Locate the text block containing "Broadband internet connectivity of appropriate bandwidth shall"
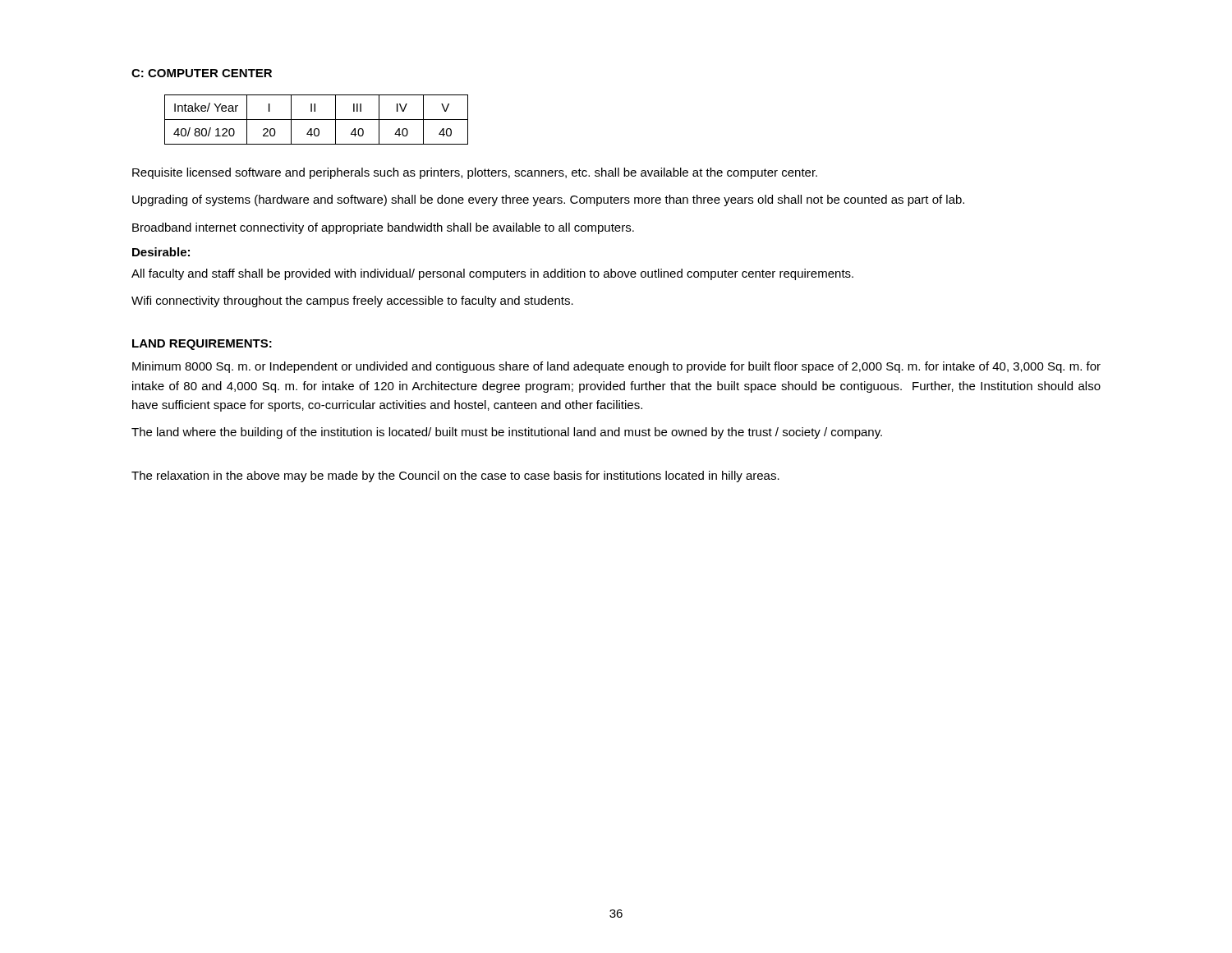Image resolution: width=1232 pixels, height=953 pixels. pyautogui.click(x=383, y=227)
